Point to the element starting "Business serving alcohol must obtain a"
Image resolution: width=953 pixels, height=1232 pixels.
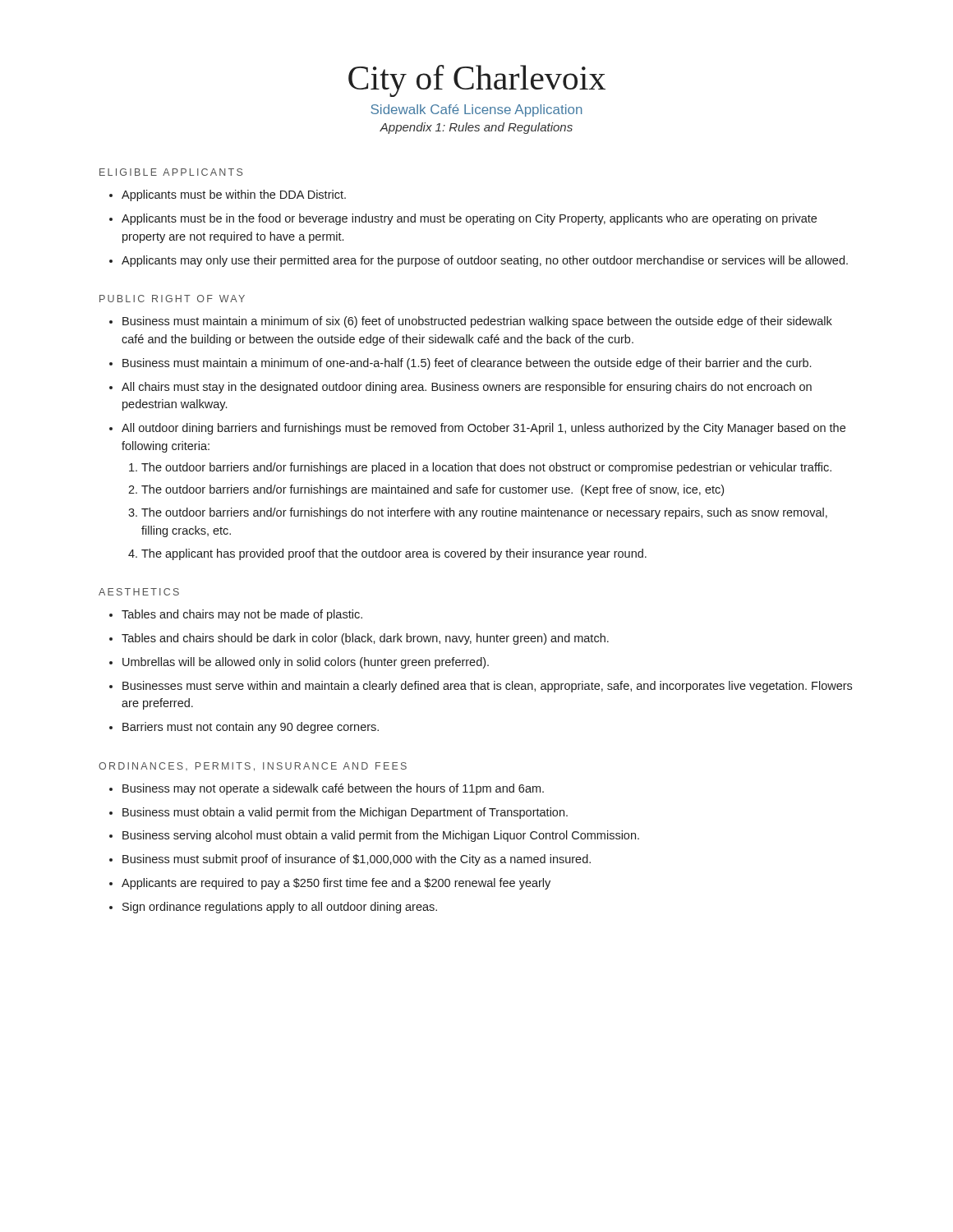coord(488,836)
